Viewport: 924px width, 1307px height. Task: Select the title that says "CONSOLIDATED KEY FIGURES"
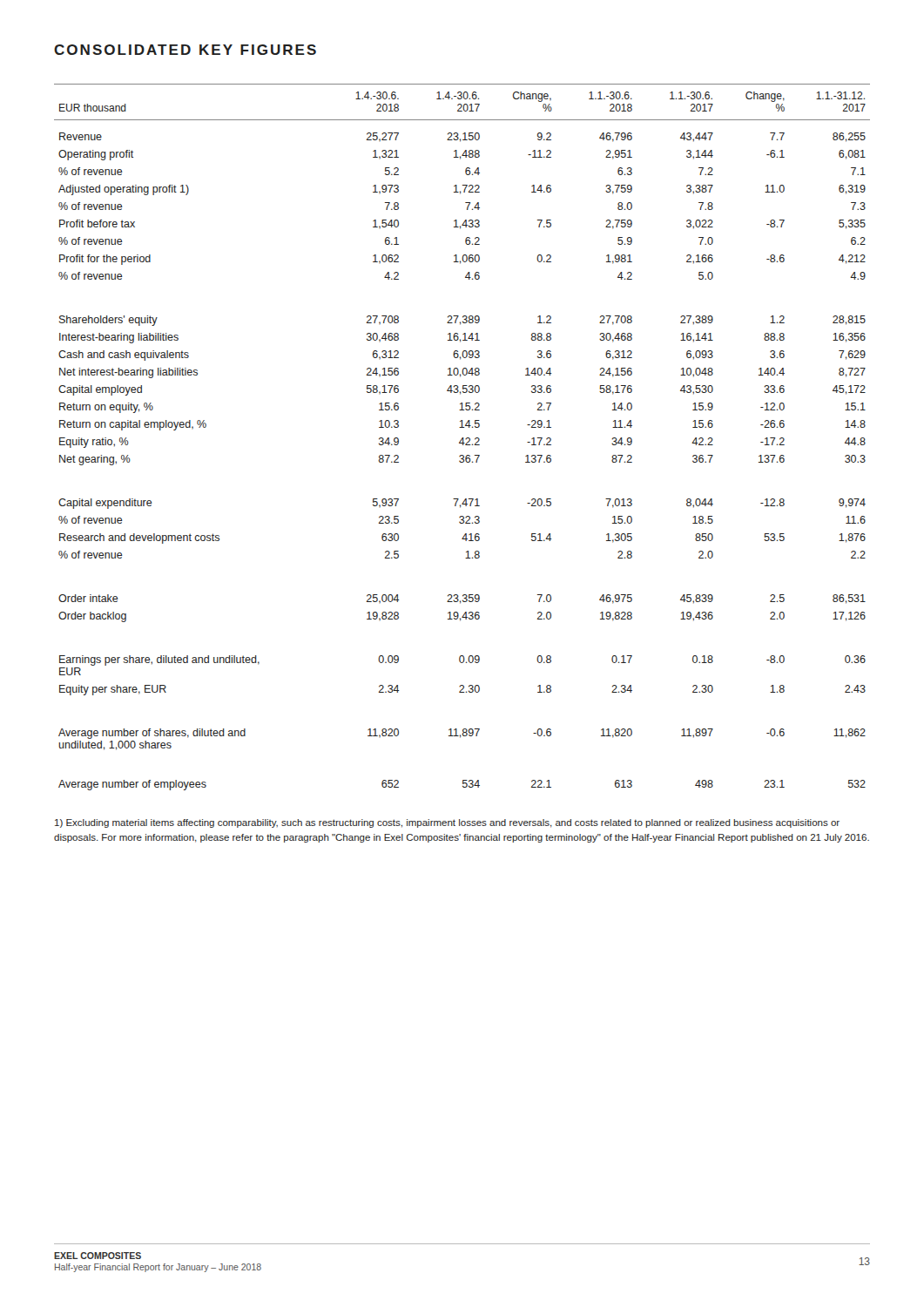[186, 50]
